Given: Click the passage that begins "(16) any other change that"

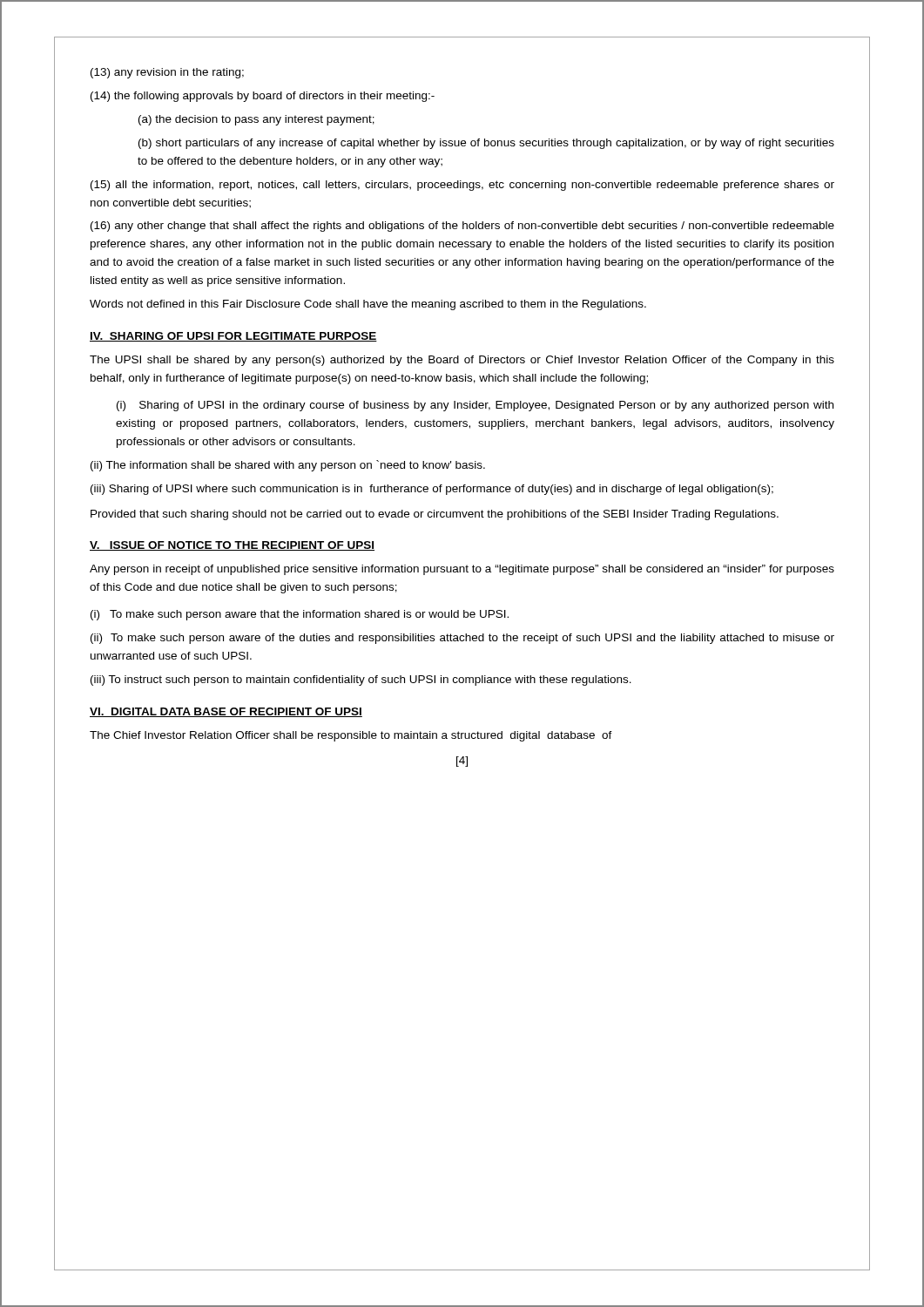Looking at the screenshot, I should (462, 253).
